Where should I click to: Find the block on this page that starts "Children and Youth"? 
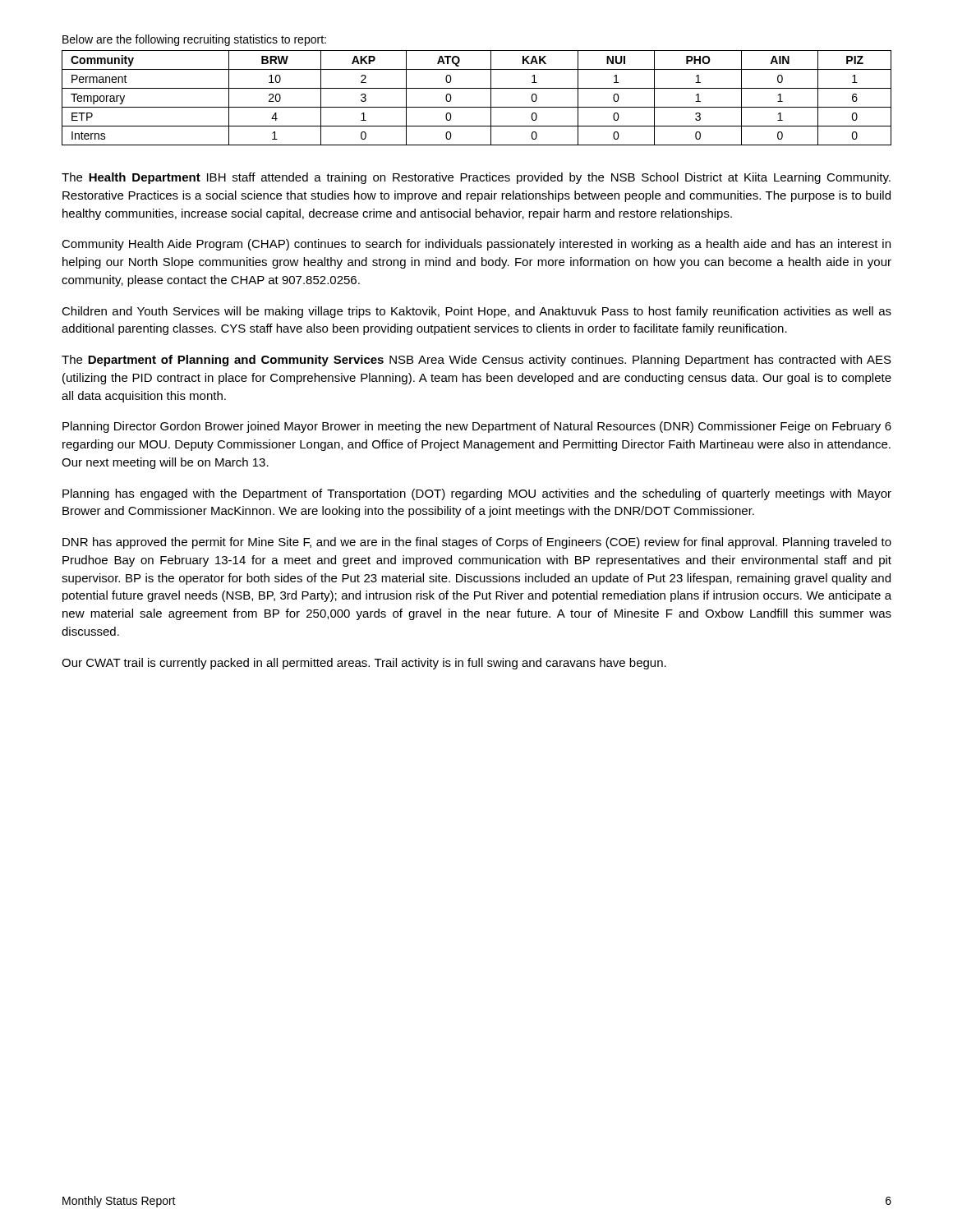click(476, 319)
